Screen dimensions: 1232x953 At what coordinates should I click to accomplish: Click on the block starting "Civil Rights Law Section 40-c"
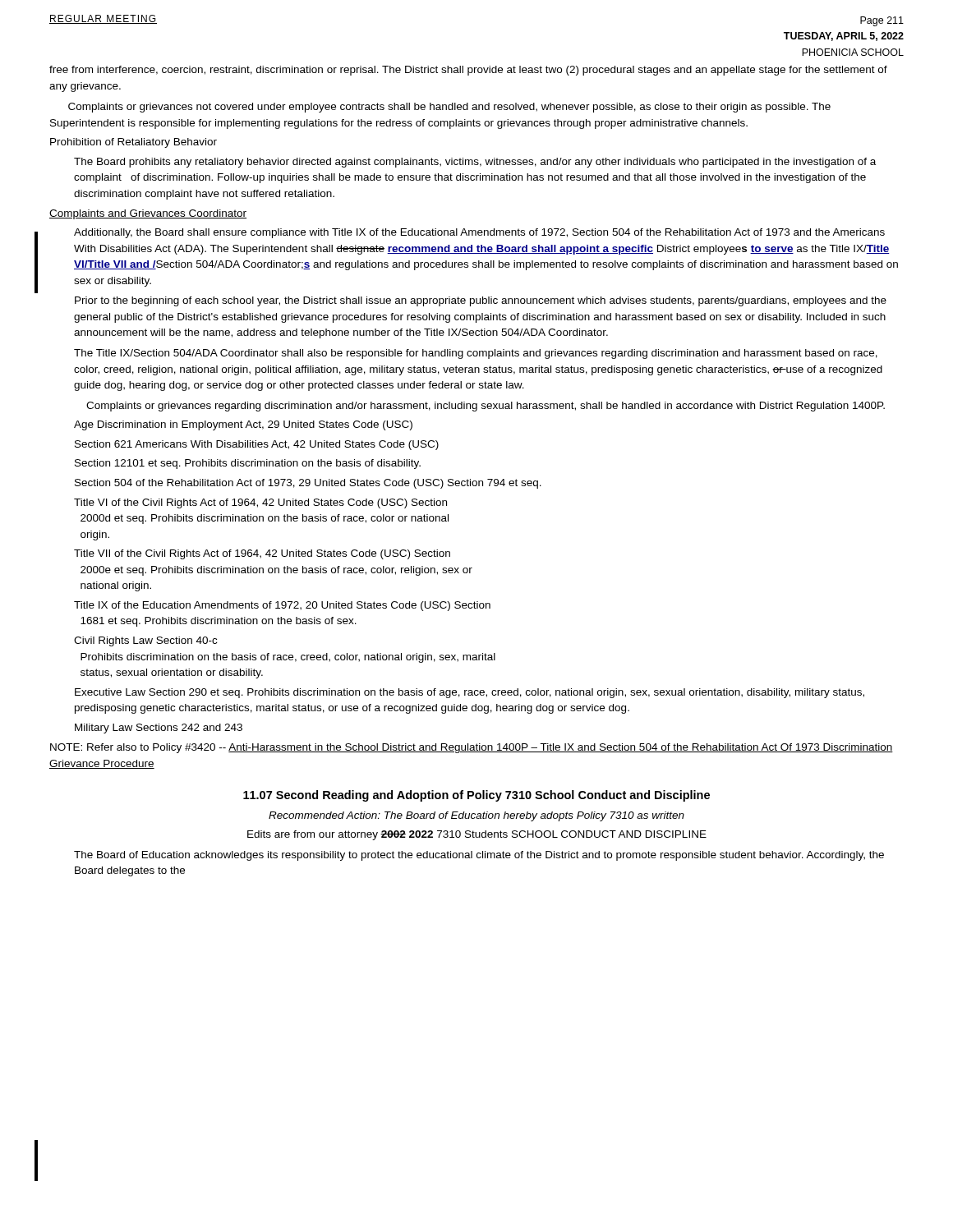285,656
